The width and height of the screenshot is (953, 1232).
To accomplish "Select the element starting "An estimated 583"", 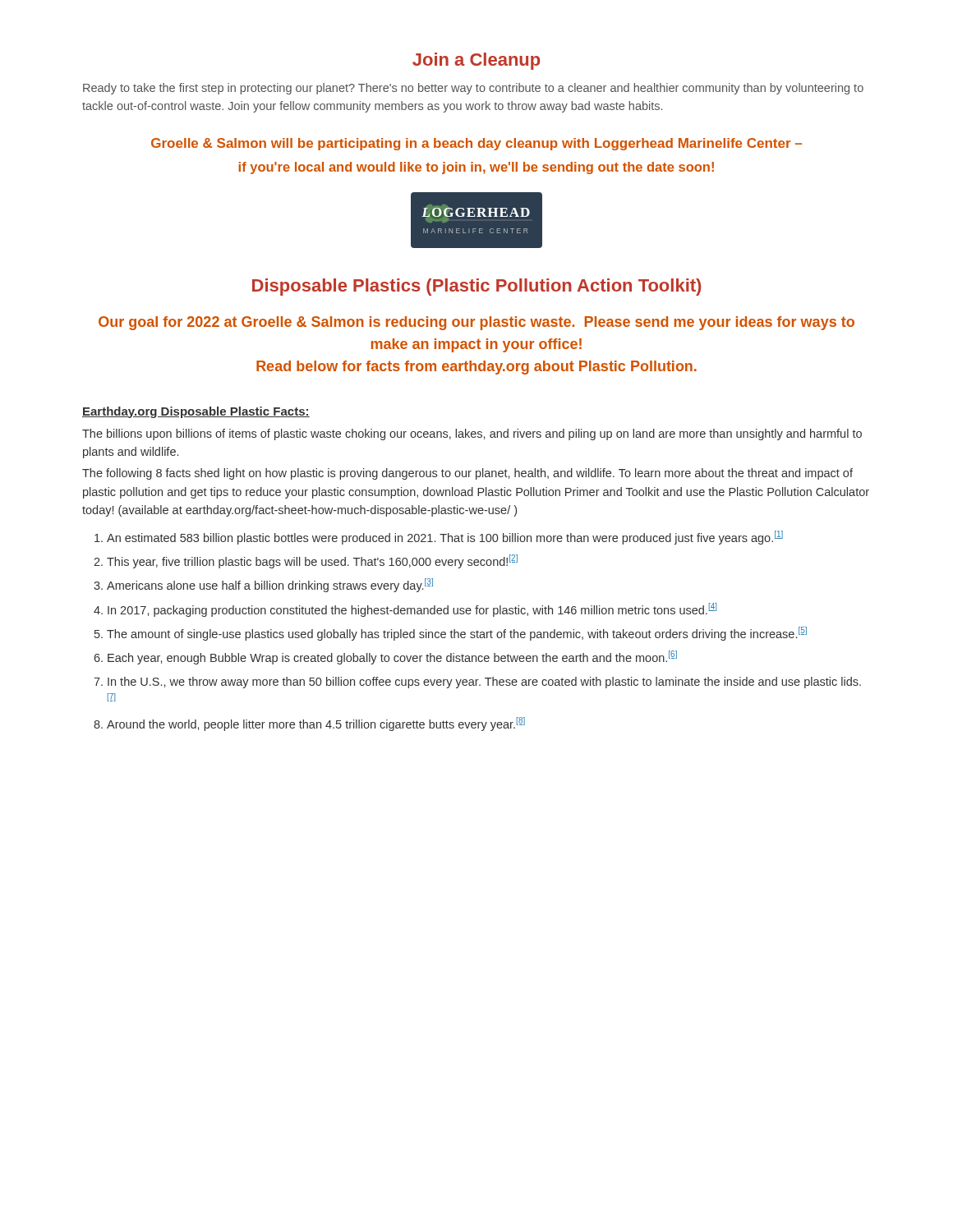I will pos(445,537).
